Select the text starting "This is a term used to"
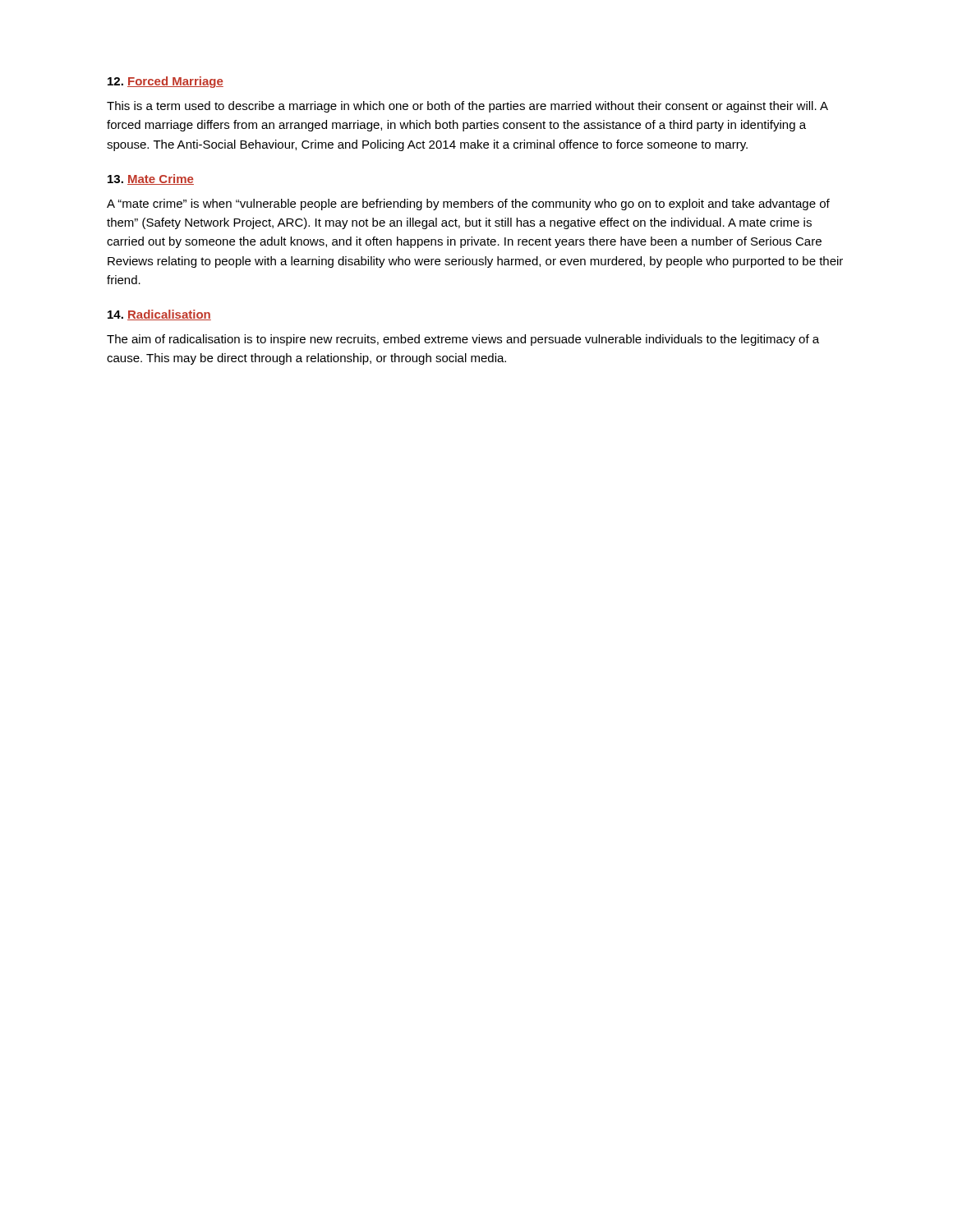953x1232 pixels. coord(467,125)
